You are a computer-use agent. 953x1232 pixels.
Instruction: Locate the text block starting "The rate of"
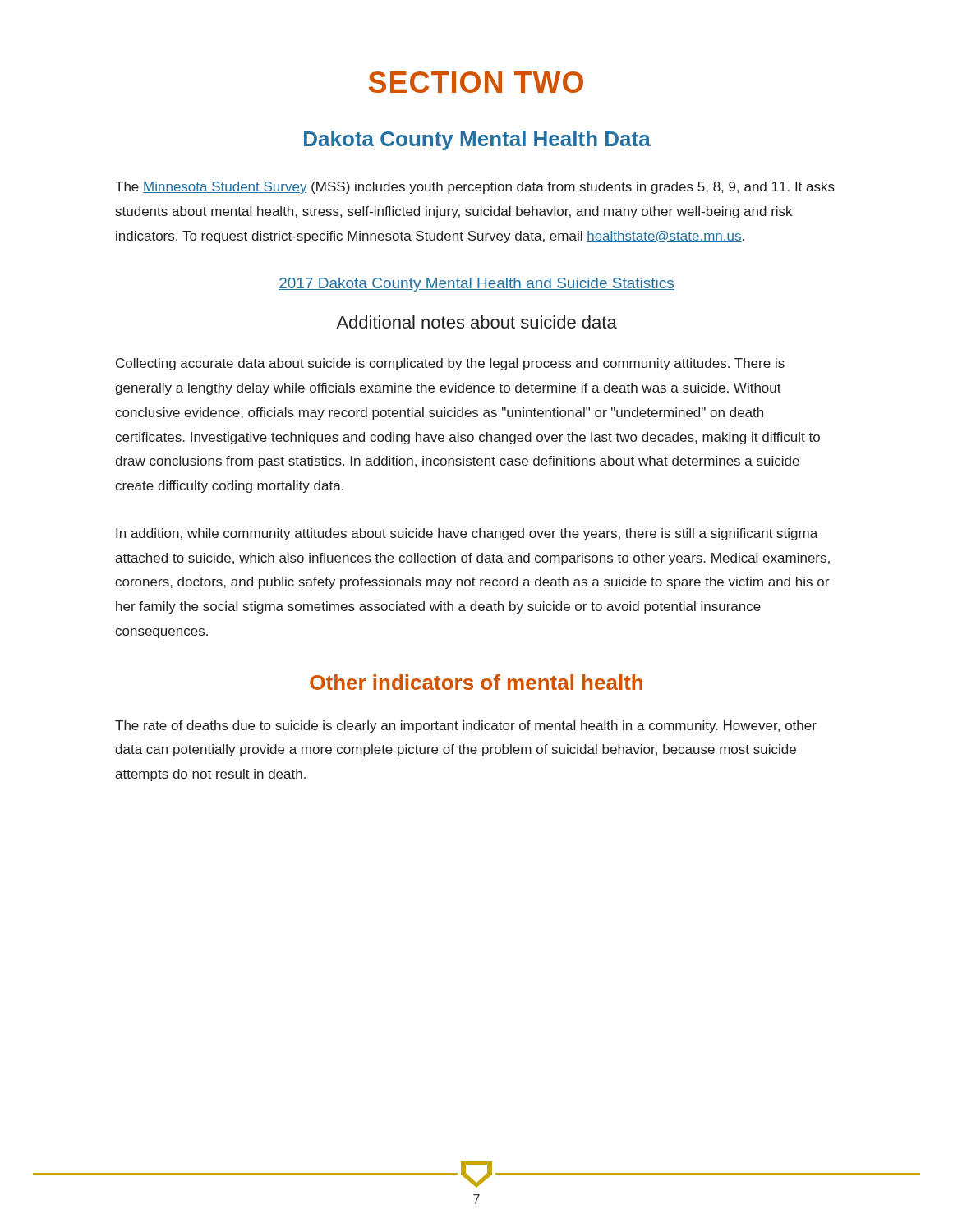tap(466, 750)
